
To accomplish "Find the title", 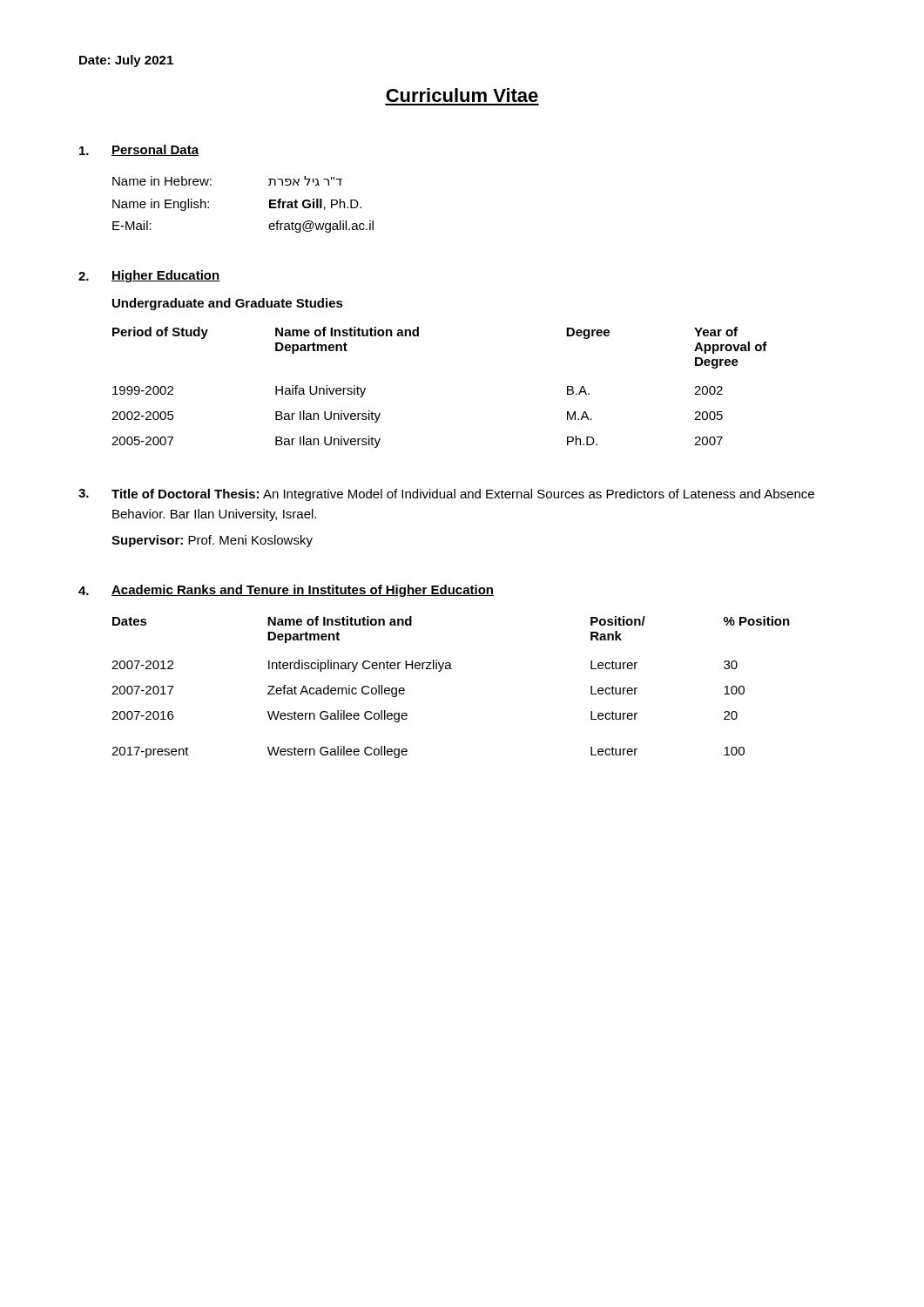I will coord(462,95).
